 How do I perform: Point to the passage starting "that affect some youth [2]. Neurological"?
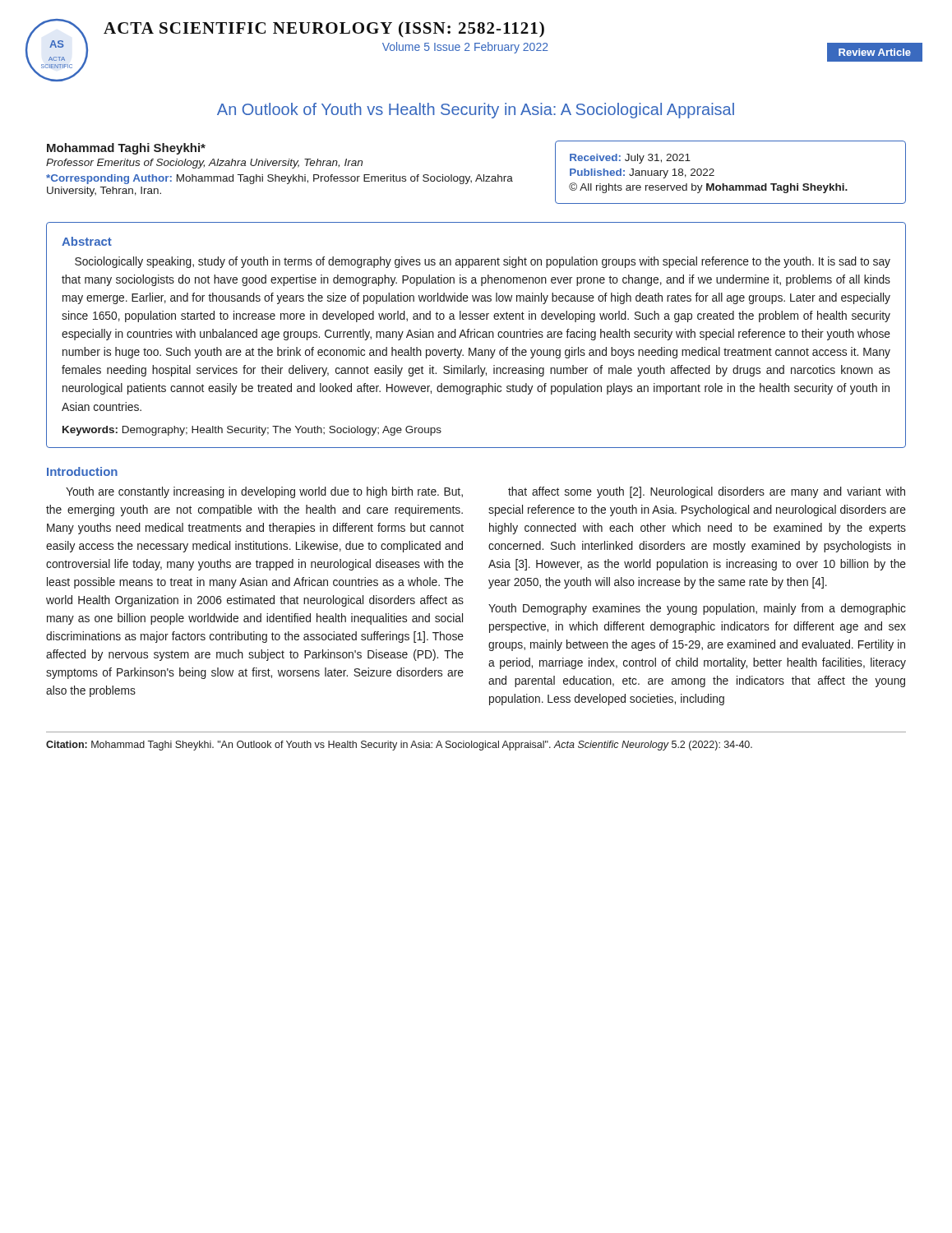point(697,596)
